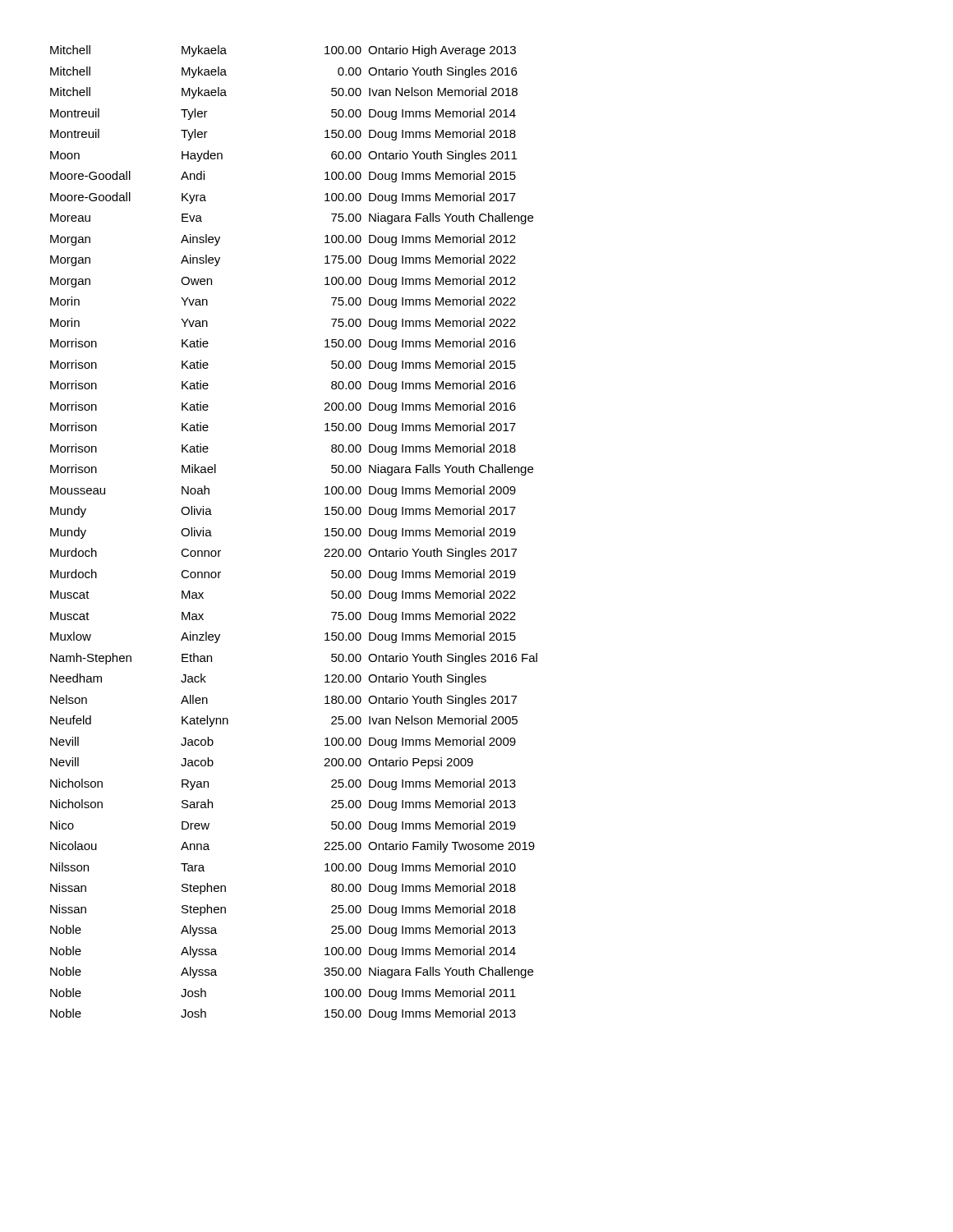Locate the list item with the text "NicoDrew50.00Doug Imms Memorial 2019"
The height and width of the screenshot is (1232, 953).
click(476, 825)
